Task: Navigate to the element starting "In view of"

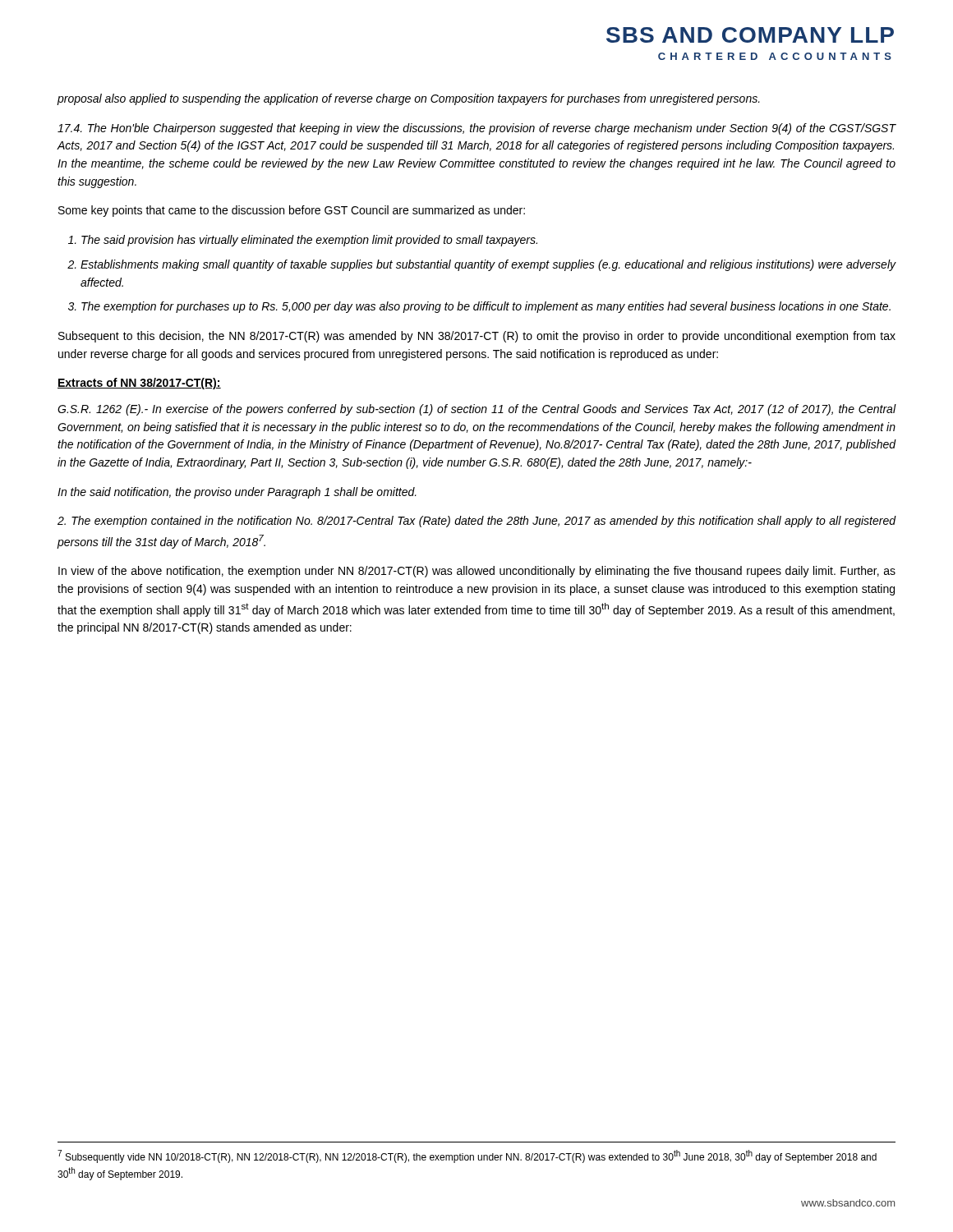Action: (x=476, y=600)
